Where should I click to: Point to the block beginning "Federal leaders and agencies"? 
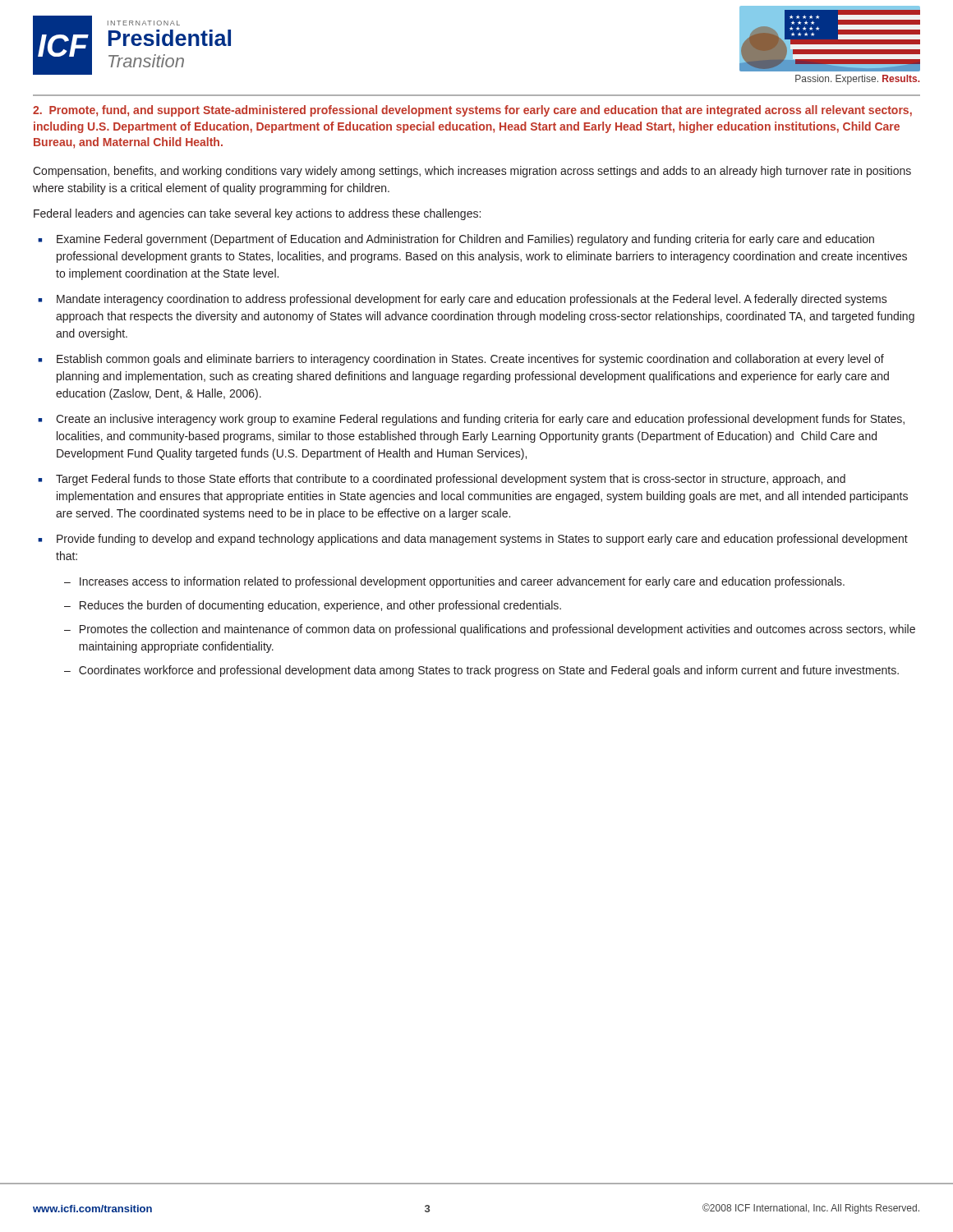[257, 213]
